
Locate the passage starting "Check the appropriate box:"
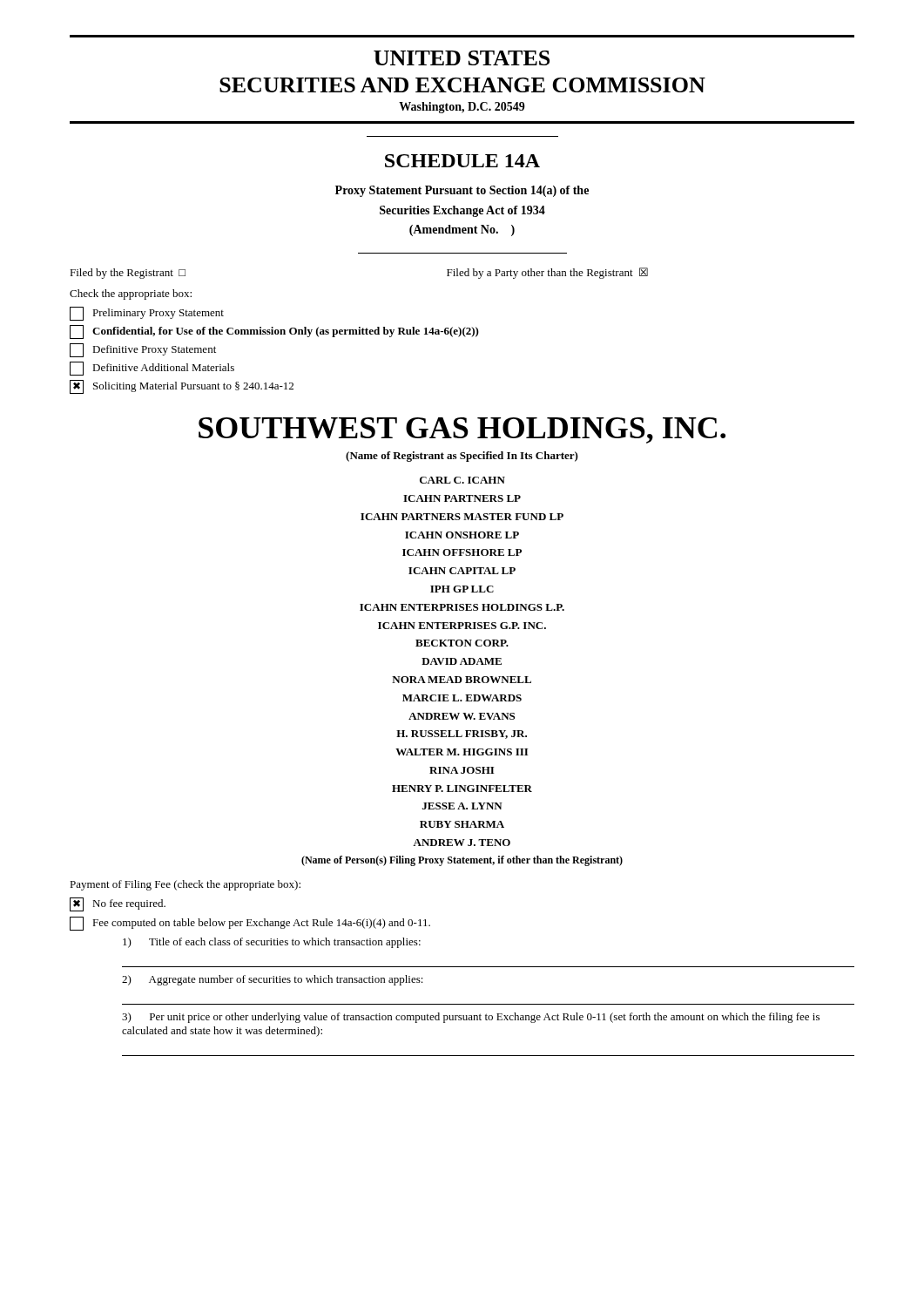pyautogui.click(x=131, y=293)
